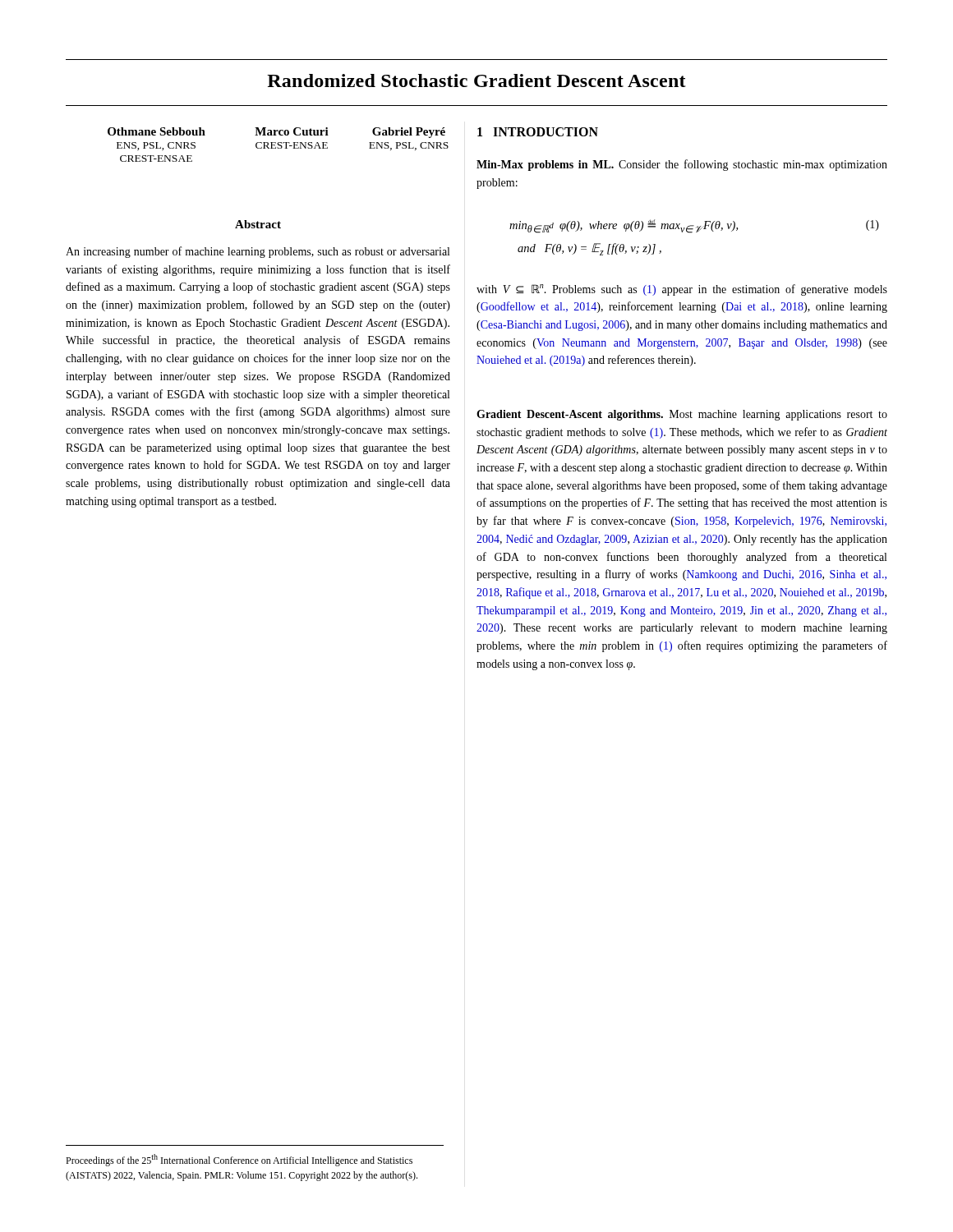This screenshot has height=1232, width=953.
Task: Select the title with the text "Randomized Stochastic Gradient Descent Ascent"
Action: 476,81
